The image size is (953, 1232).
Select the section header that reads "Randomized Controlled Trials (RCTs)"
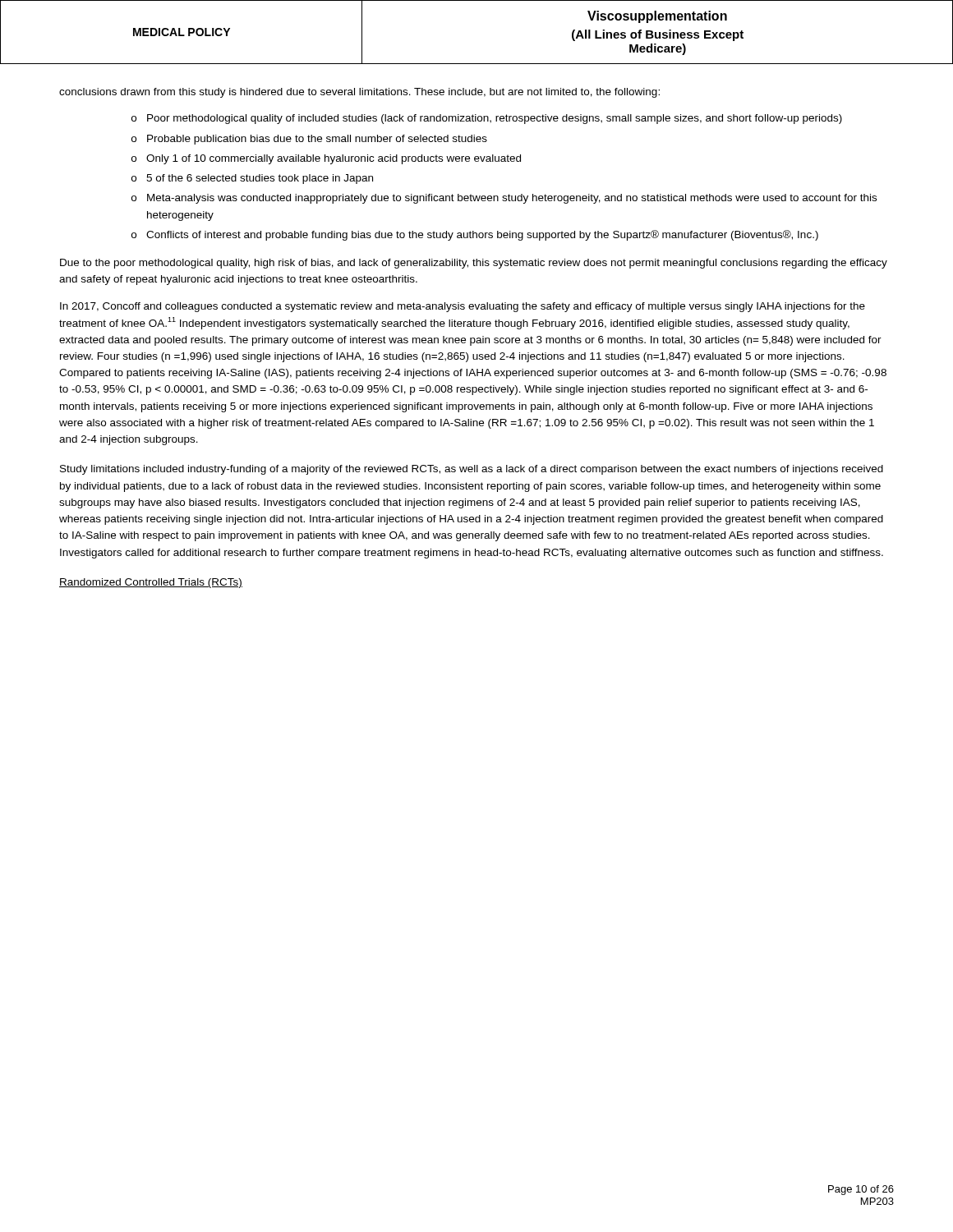pyautogui.click(x=151, y=582)
